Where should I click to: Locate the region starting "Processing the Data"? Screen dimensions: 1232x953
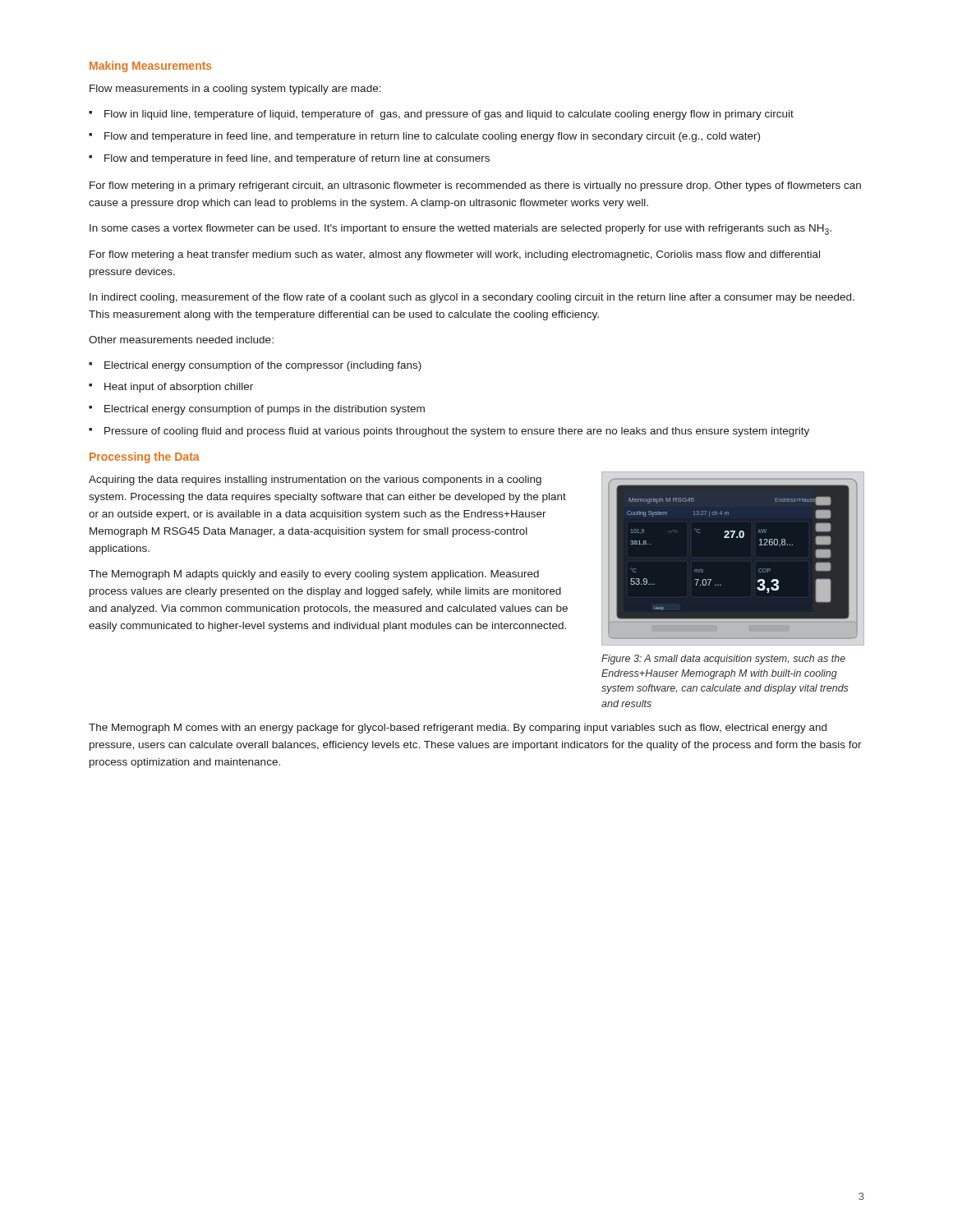pyautogui.click(x=144, y=457)
